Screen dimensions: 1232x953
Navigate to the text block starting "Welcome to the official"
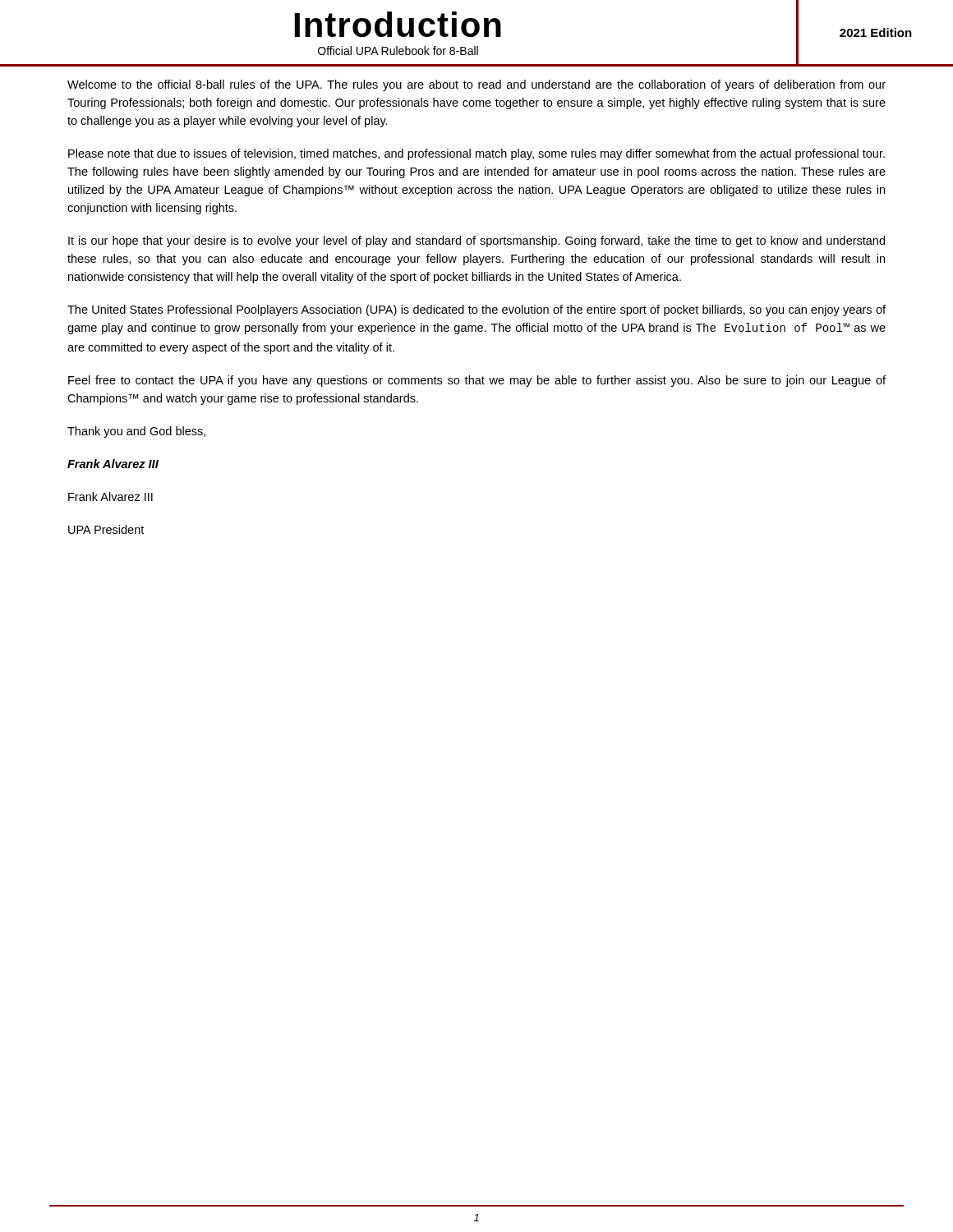[x=476, y=103]
